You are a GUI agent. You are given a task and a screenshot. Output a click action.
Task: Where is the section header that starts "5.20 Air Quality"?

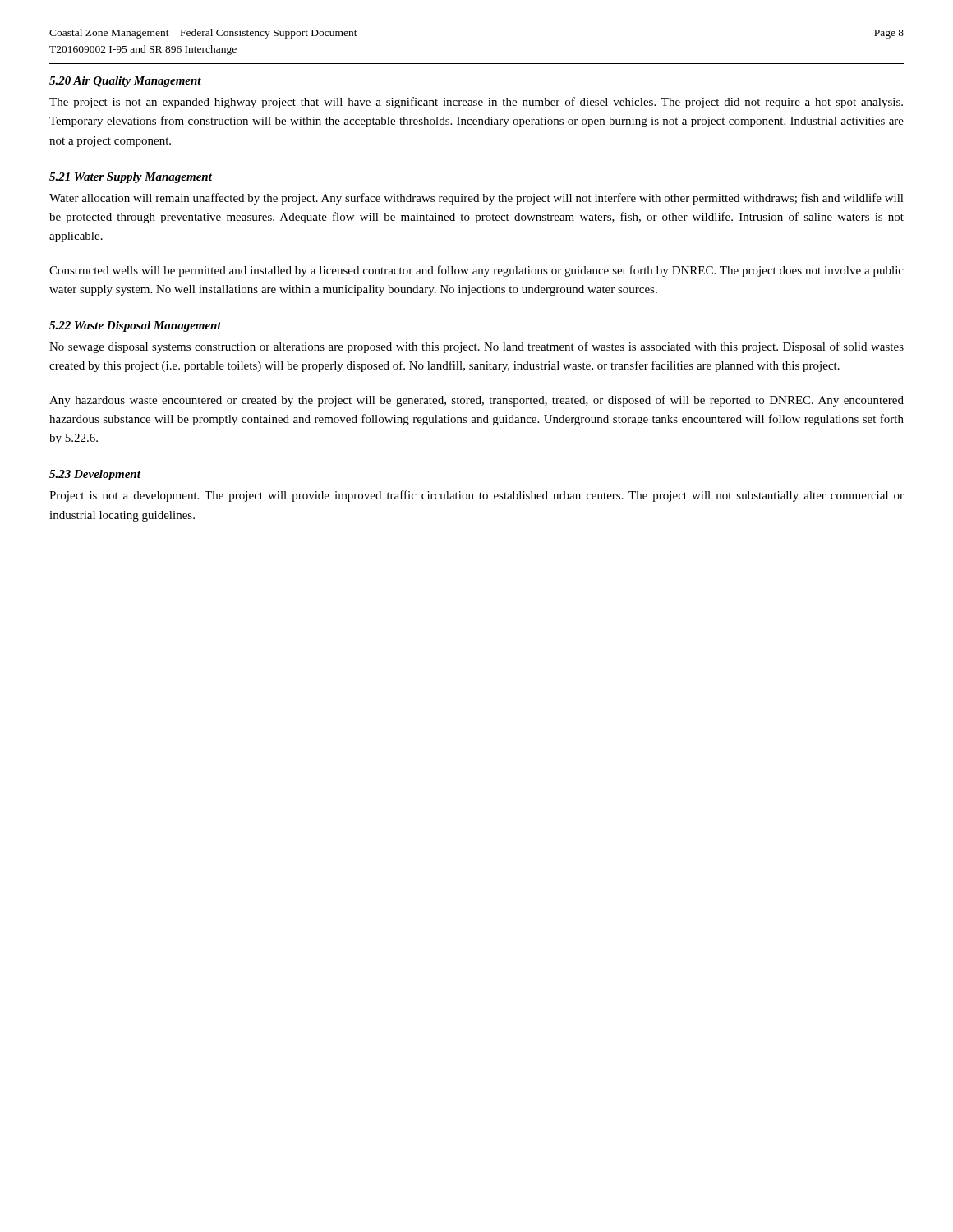coord(125,81)
